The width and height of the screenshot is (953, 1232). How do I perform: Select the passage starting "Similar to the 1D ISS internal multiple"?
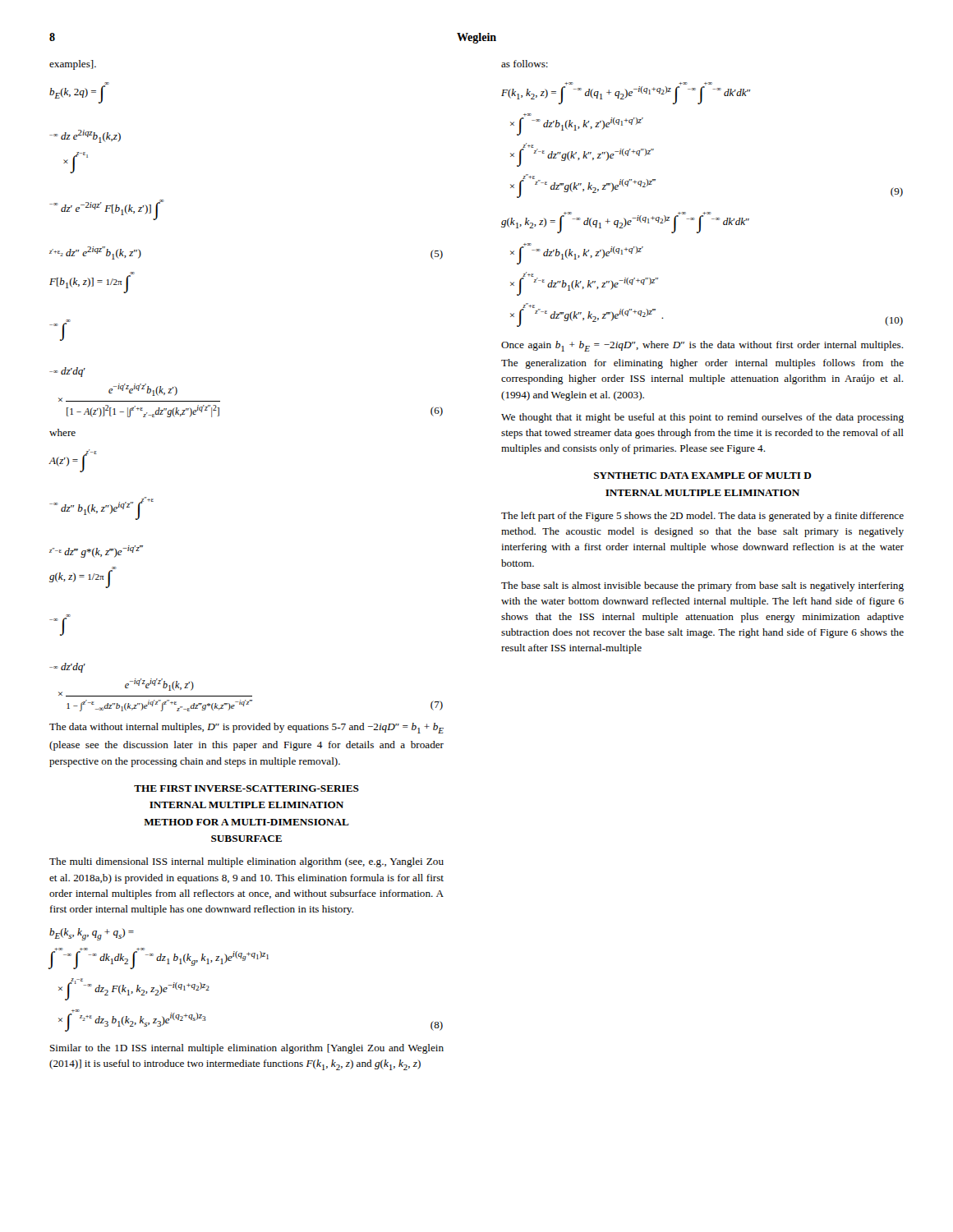246,1056
